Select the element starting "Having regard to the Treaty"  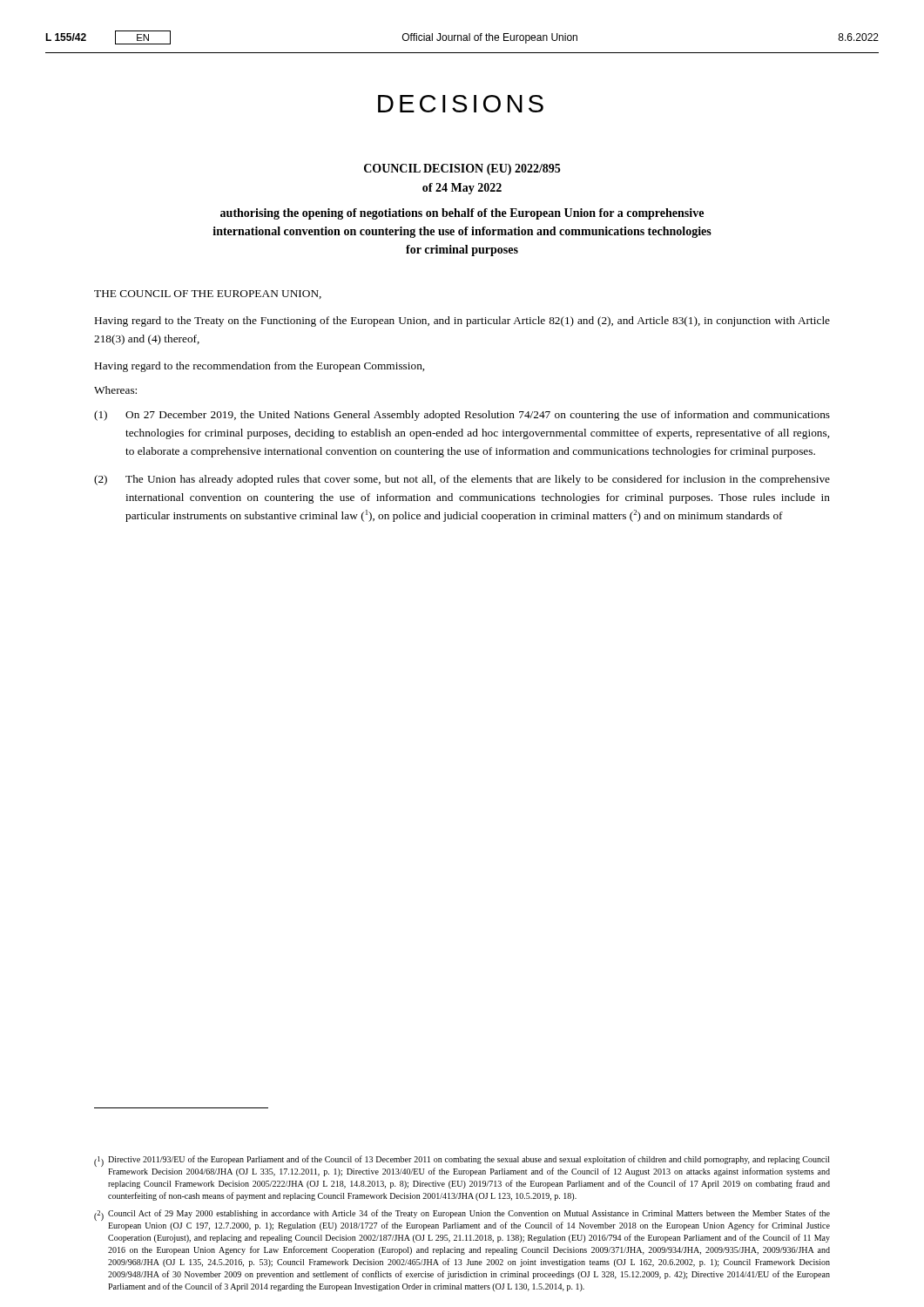(462, 329)
